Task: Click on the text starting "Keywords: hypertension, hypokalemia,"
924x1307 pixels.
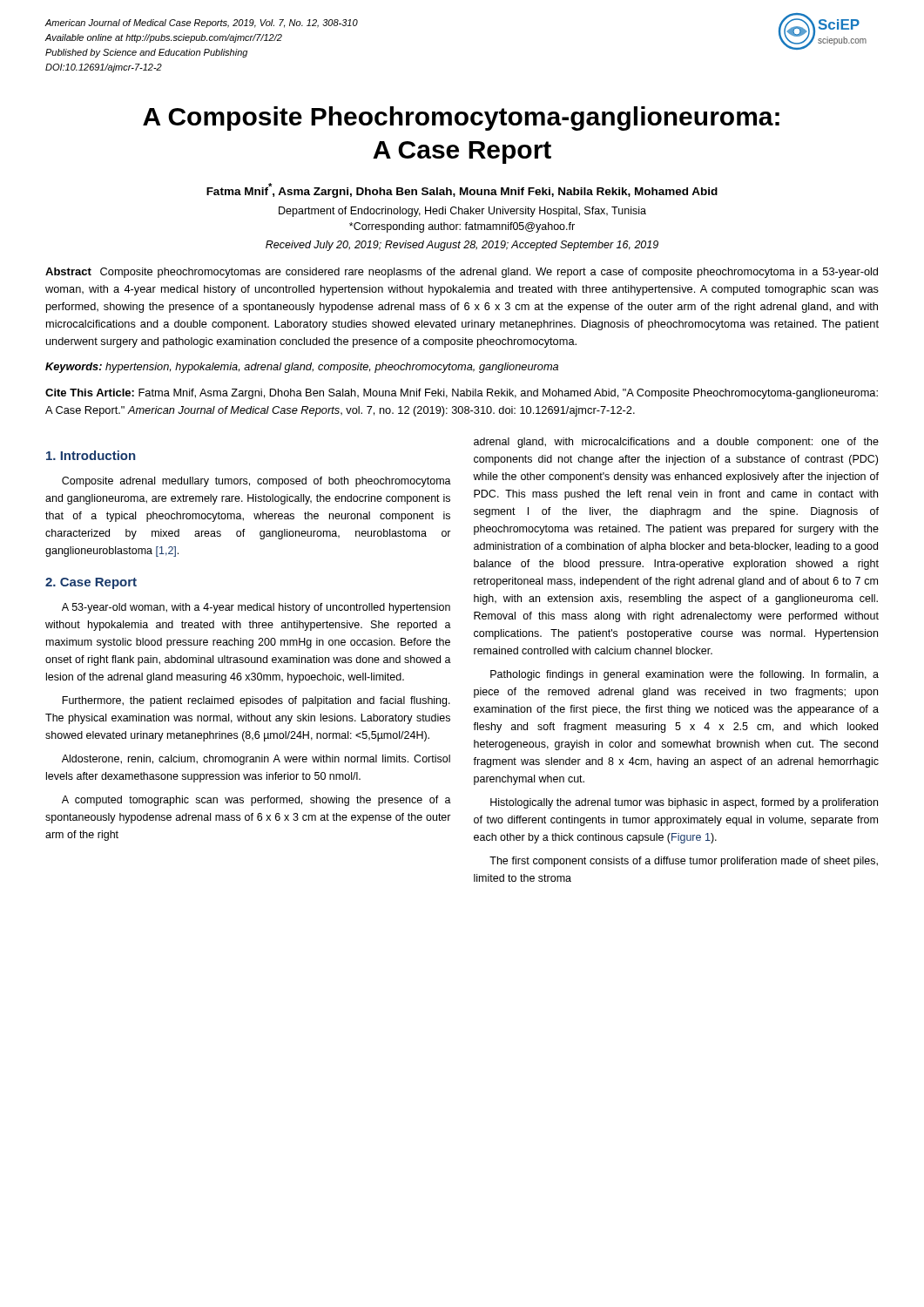Action: [x=302, y=367]
